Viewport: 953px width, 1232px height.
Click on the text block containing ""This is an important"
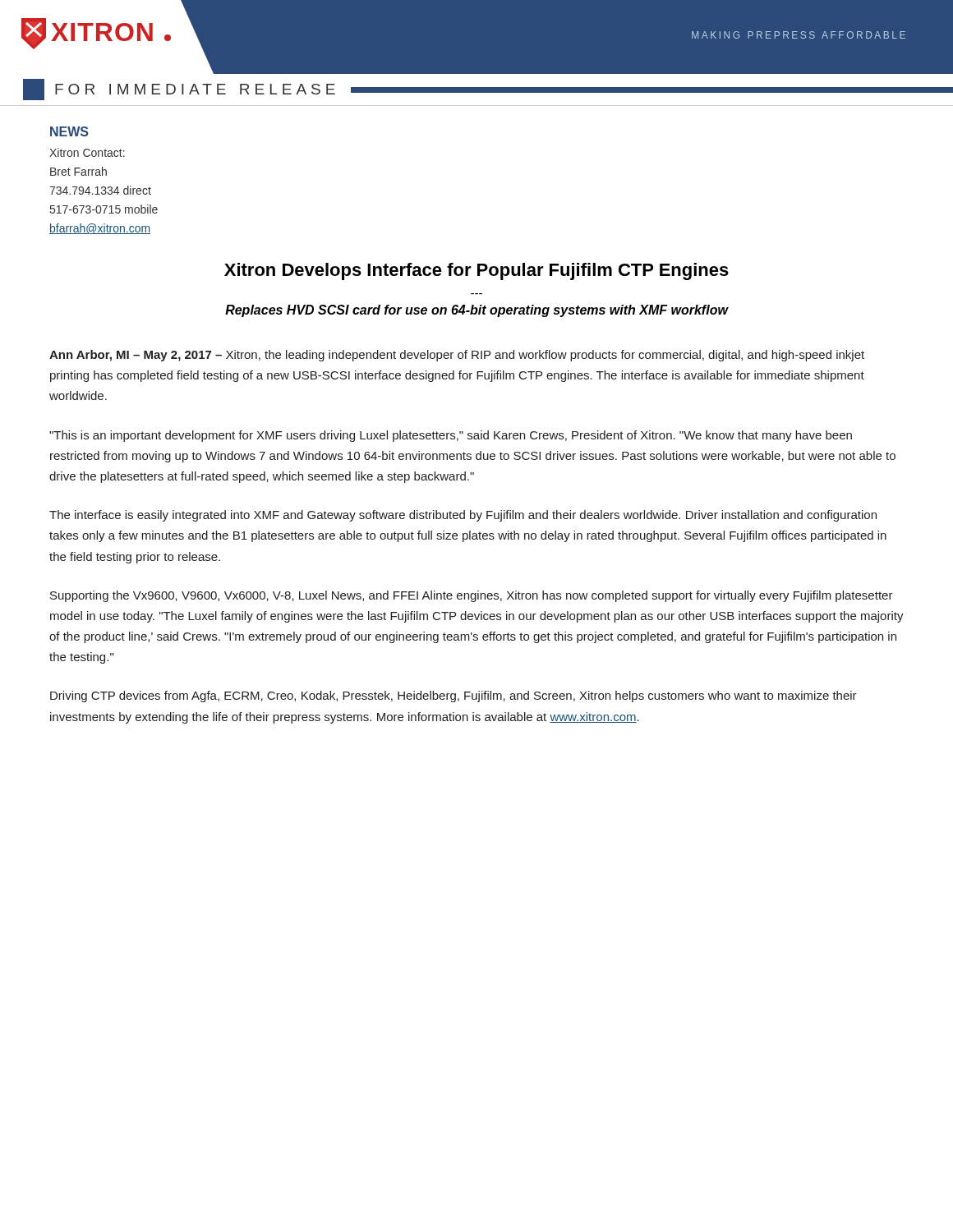473,455
